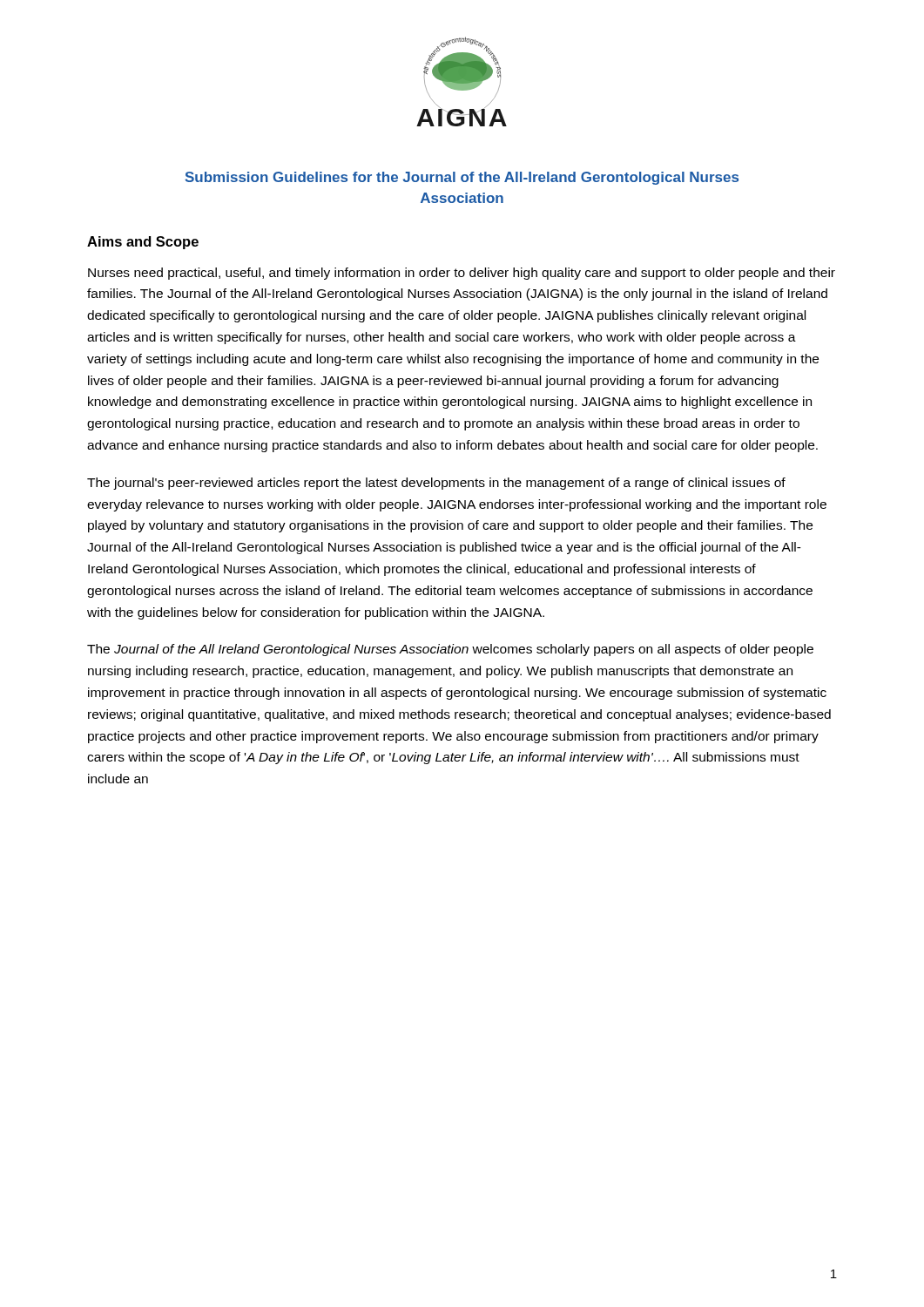The image size is (924, 1307).
Task: Find the block on this page that starts "The Journal of the All"
Action: pyautogui.click(x=459, y=714)
